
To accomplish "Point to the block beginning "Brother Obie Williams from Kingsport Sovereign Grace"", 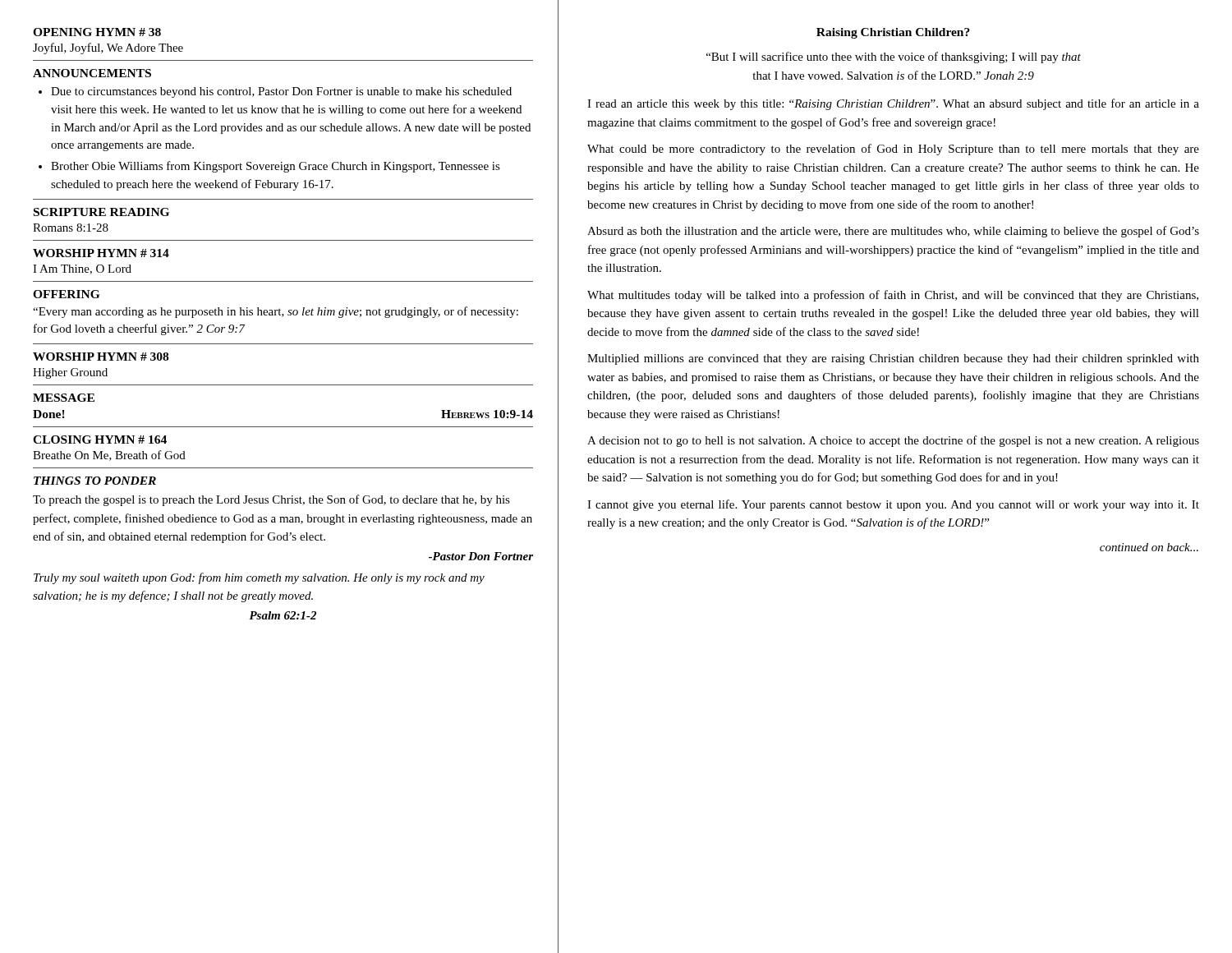I will point(275,175).
